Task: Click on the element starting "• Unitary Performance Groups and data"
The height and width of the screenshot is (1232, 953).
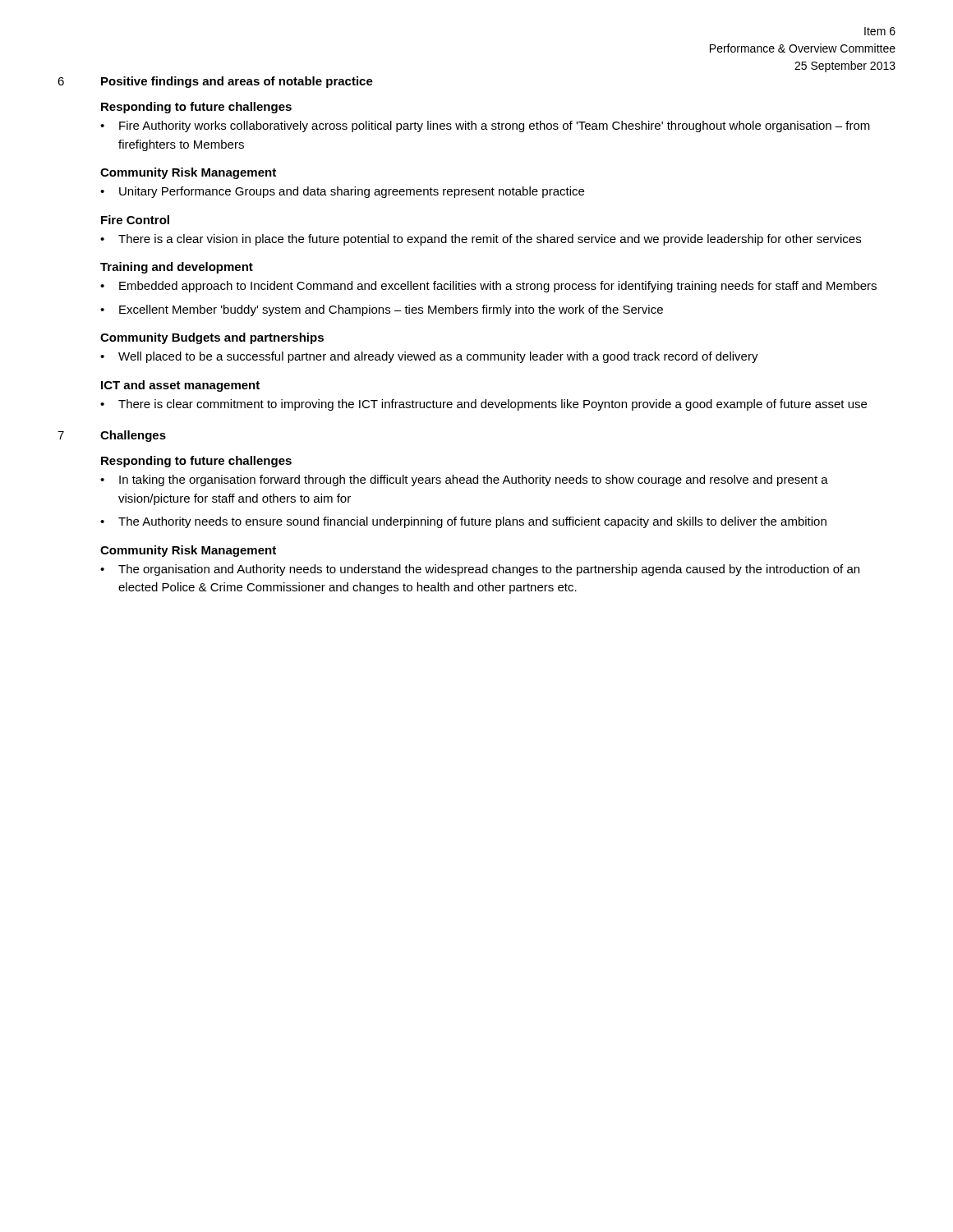Action: 498,192
